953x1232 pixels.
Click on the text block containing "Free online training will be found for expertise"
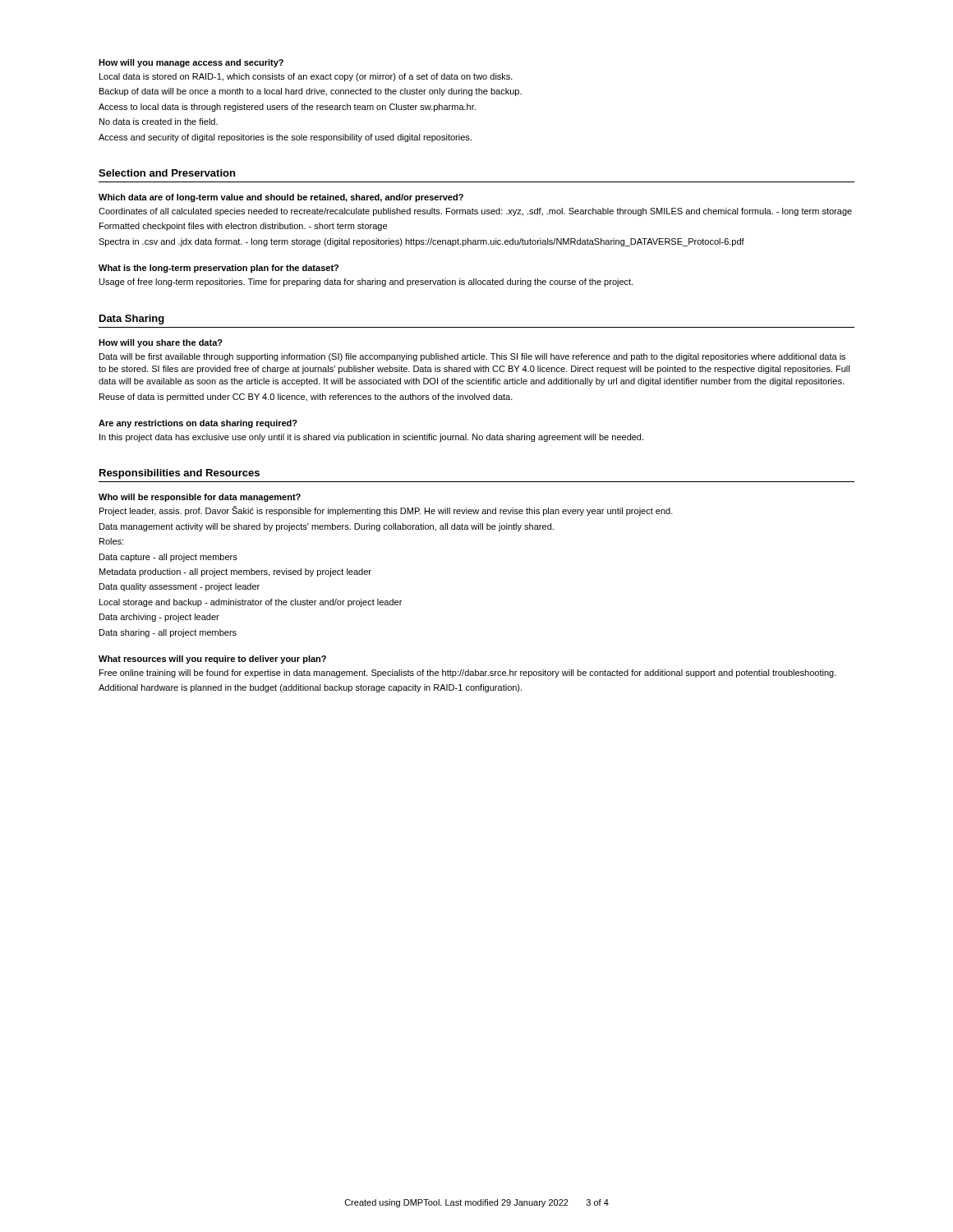(468, 673)
